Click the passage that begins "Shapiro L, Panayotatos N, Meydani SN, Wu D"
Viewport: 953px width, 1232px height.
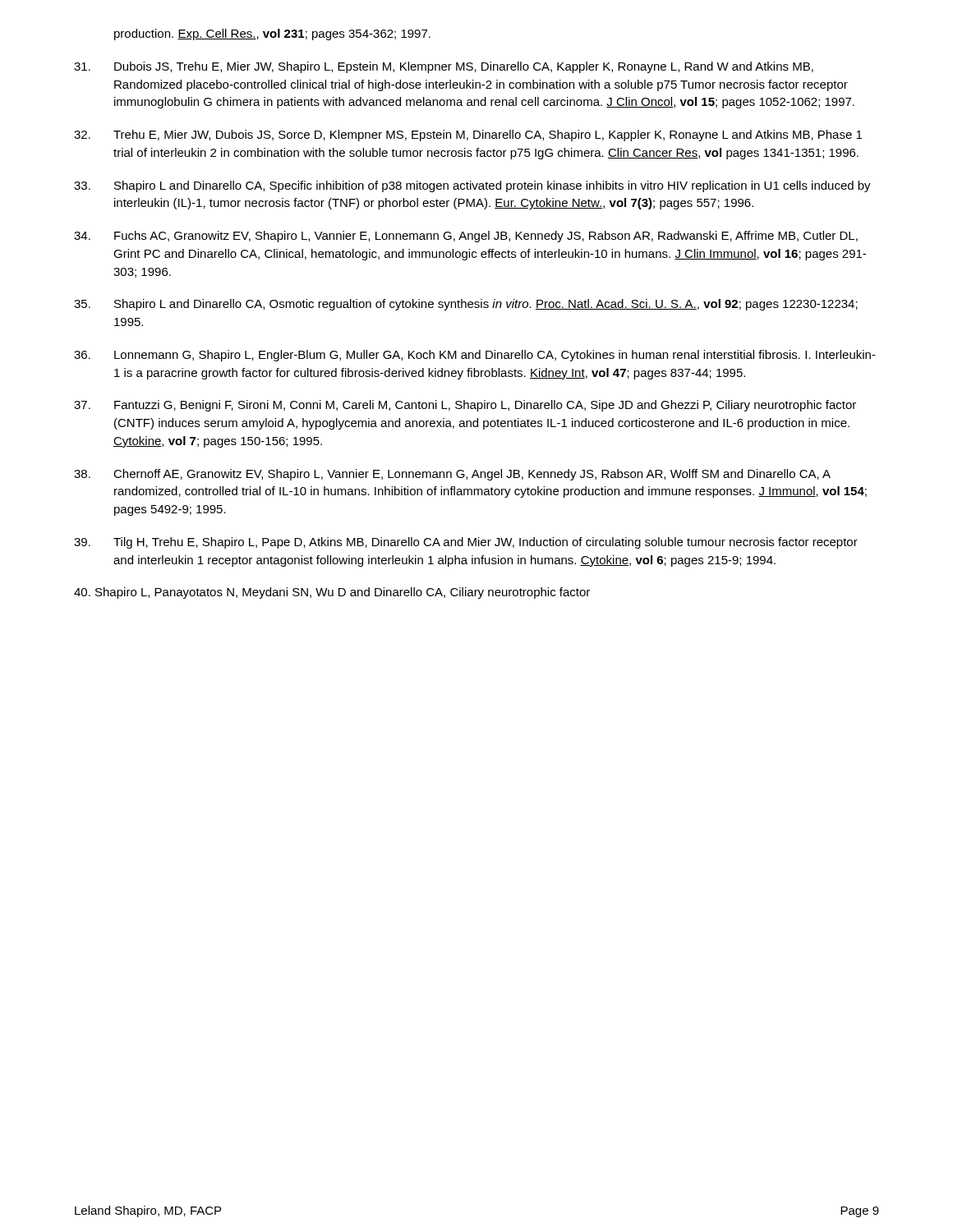click(332, 592)
